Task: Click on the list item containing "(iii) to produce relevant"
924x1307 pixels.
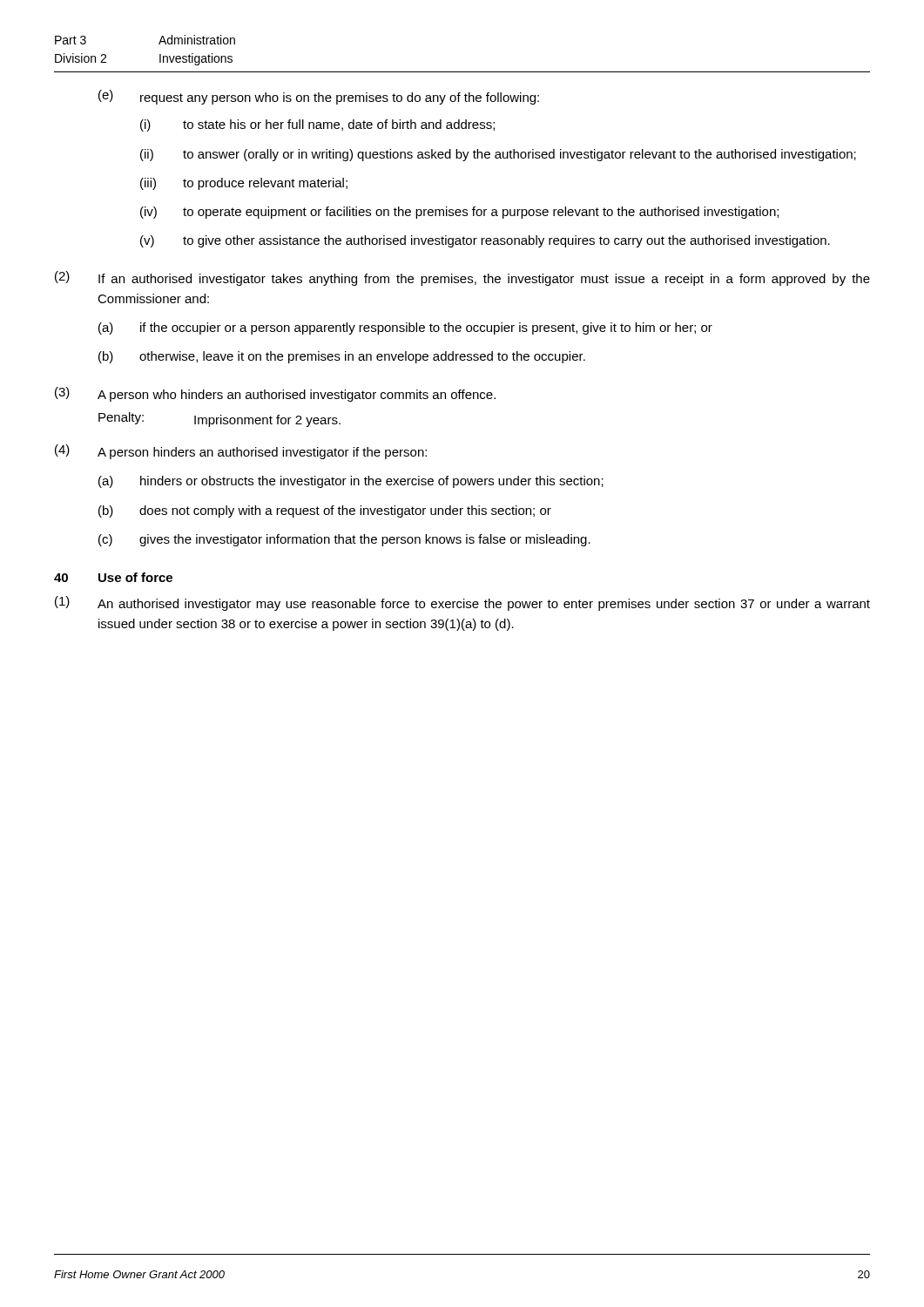Action: tap(244, 184)
